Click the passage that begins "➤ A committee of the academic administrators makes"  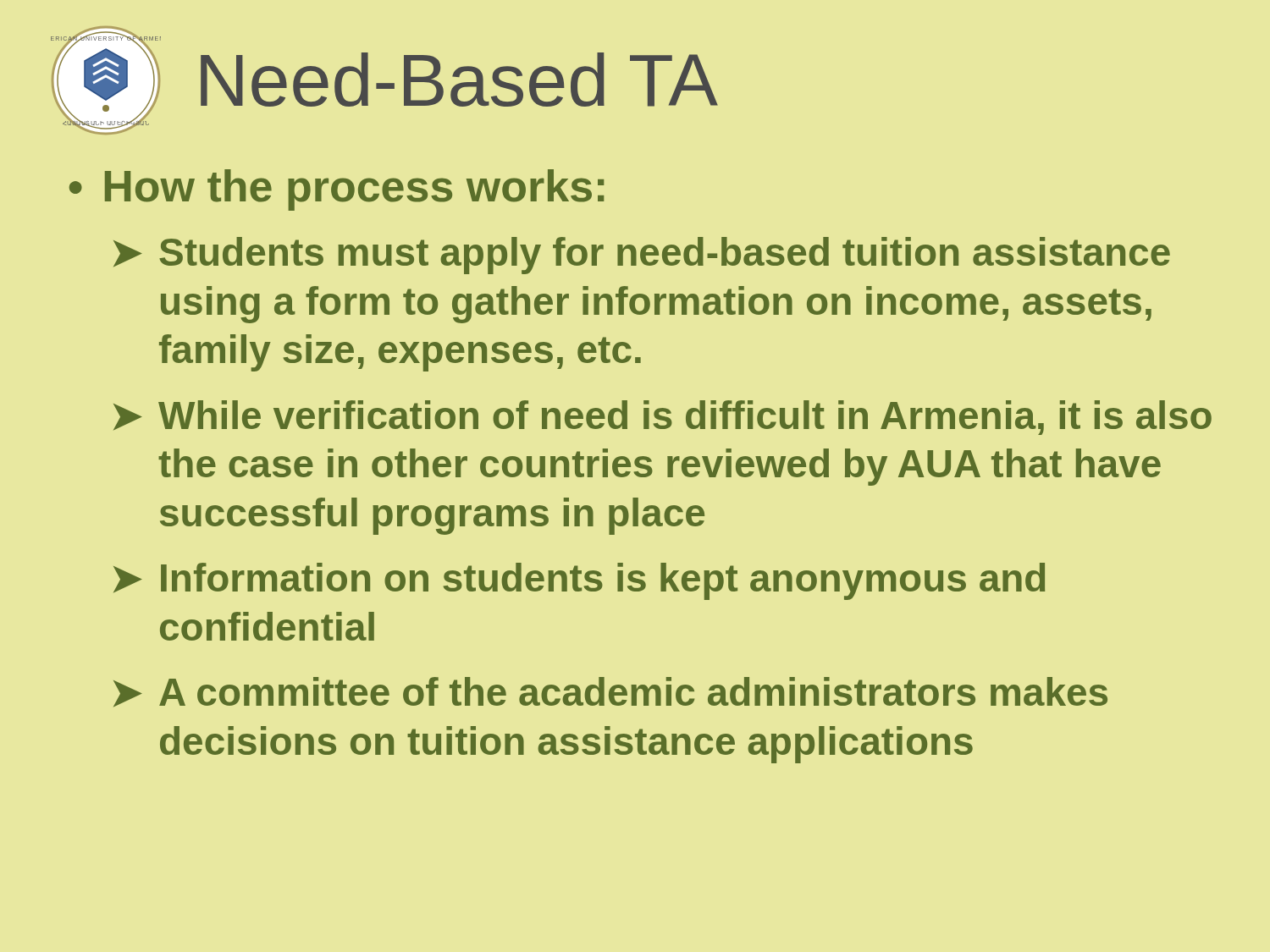665,718
